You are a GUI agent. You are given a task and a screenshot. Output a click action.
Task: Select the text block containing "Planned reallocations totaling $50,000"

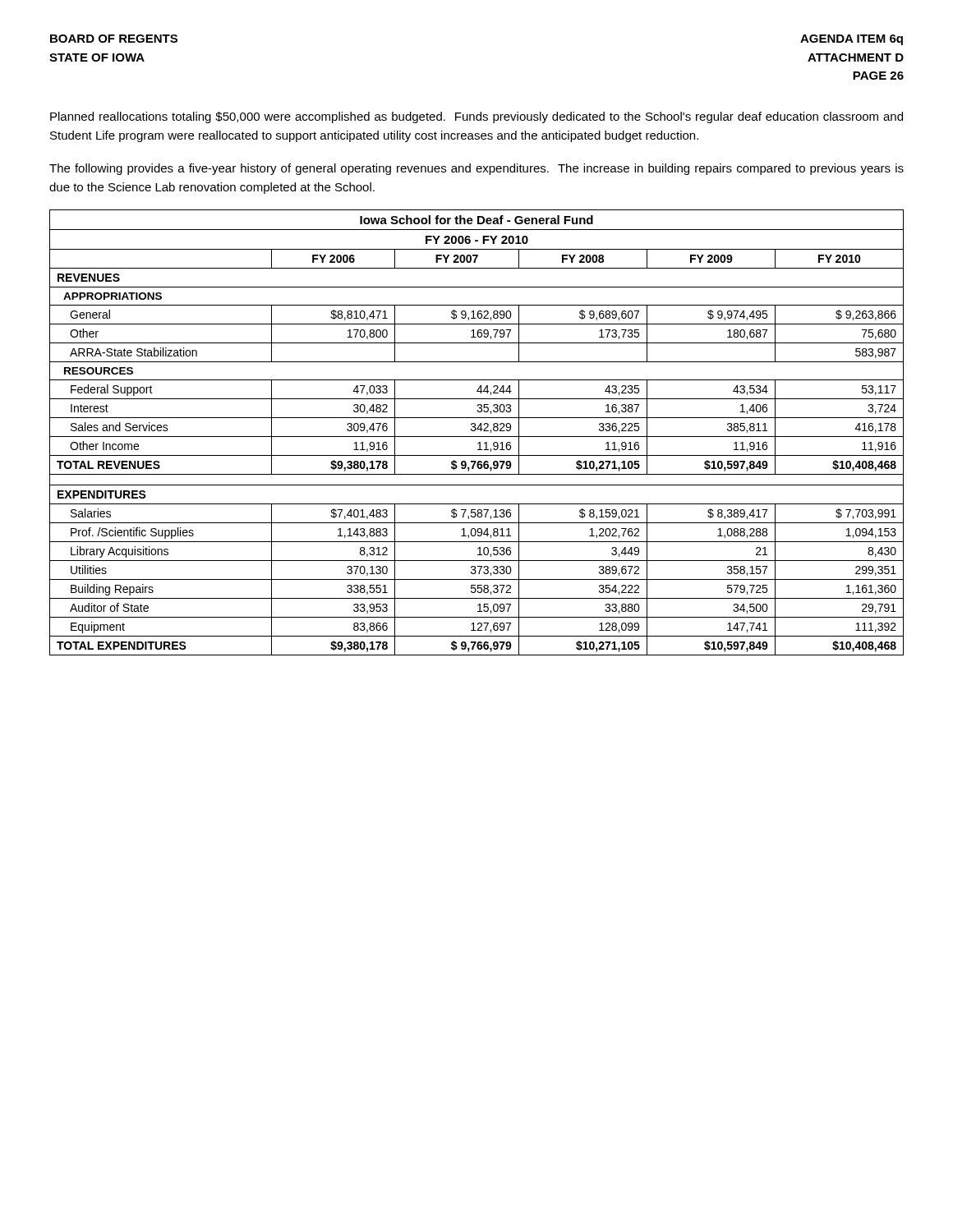(476, 126)
